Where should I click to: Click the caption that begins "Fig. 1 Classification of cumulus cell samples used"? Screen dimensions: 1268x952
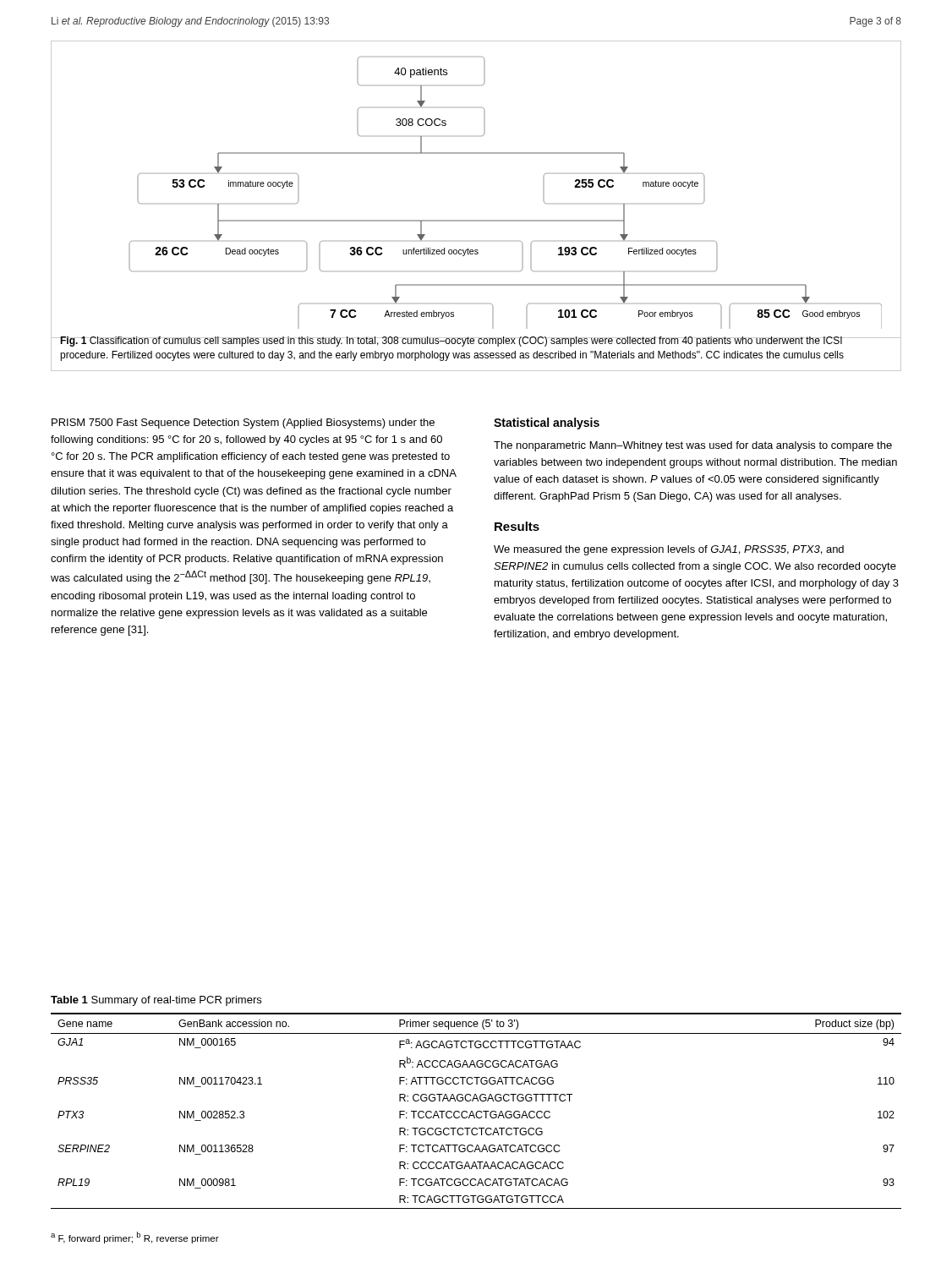point(452,348)
